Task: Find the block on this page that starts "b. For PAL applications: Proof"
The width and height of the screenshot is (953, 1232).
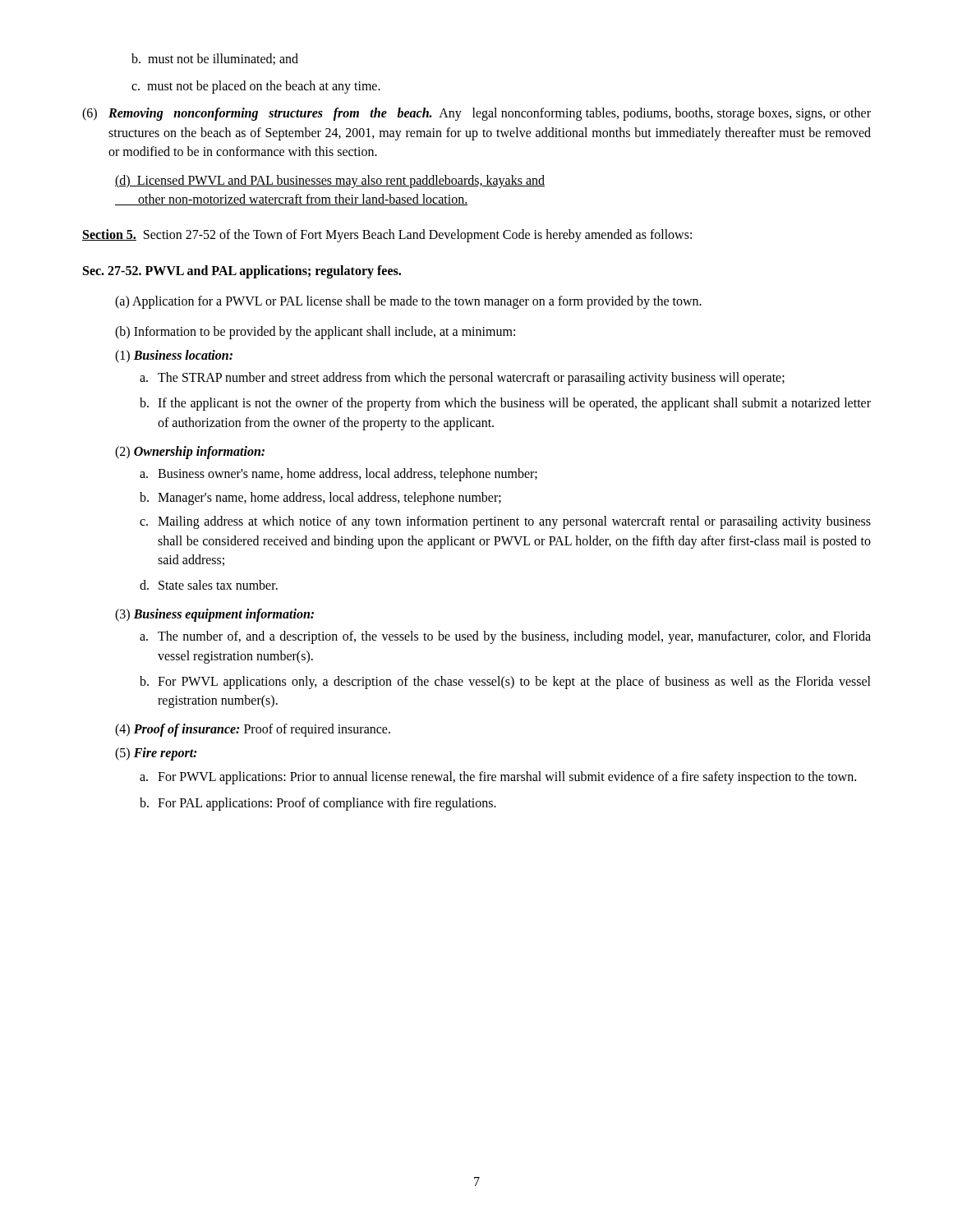Action: point(318,803)
